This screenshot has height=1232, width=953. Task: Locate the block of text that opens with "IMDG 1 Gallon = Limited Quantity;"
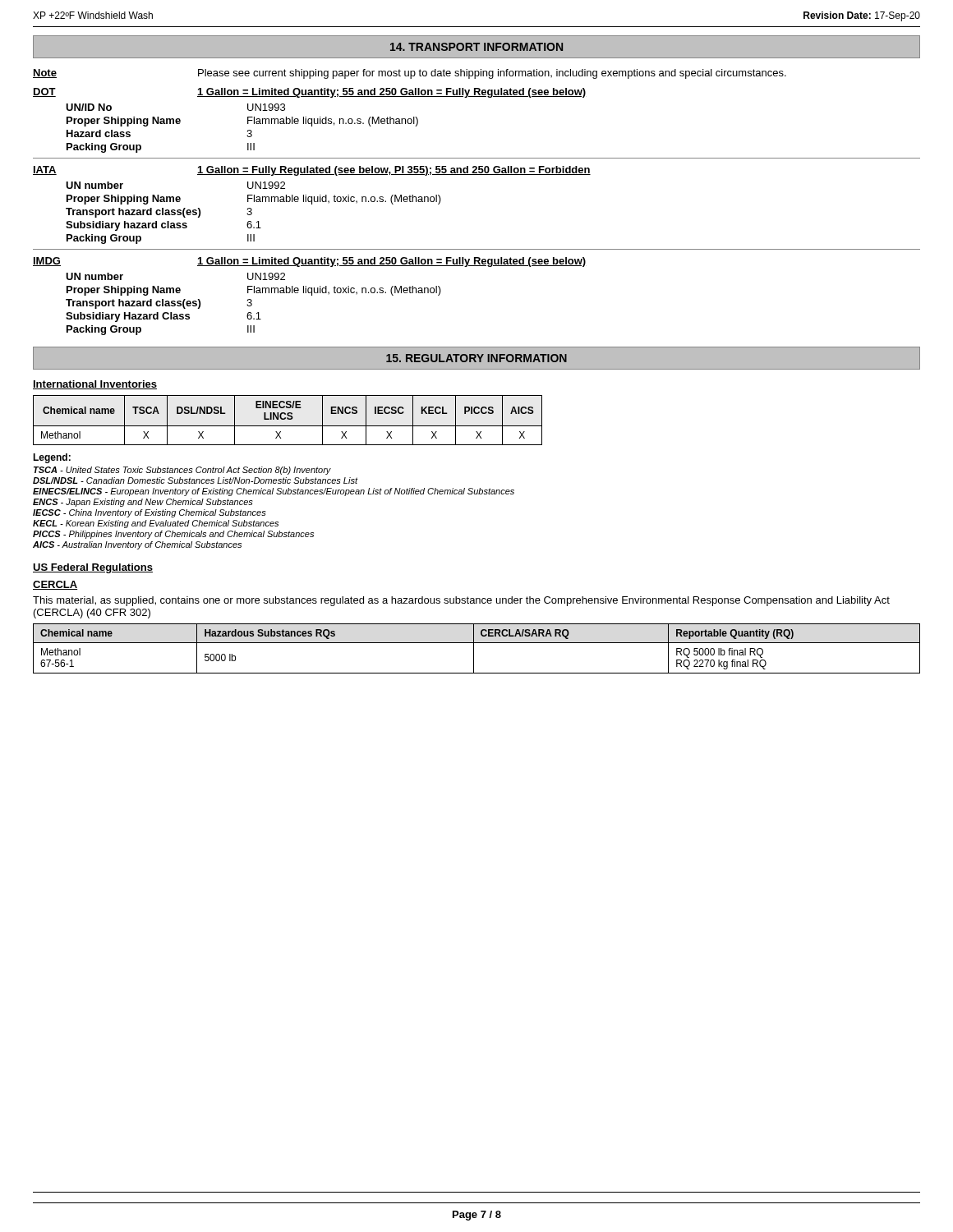(309, 262)
